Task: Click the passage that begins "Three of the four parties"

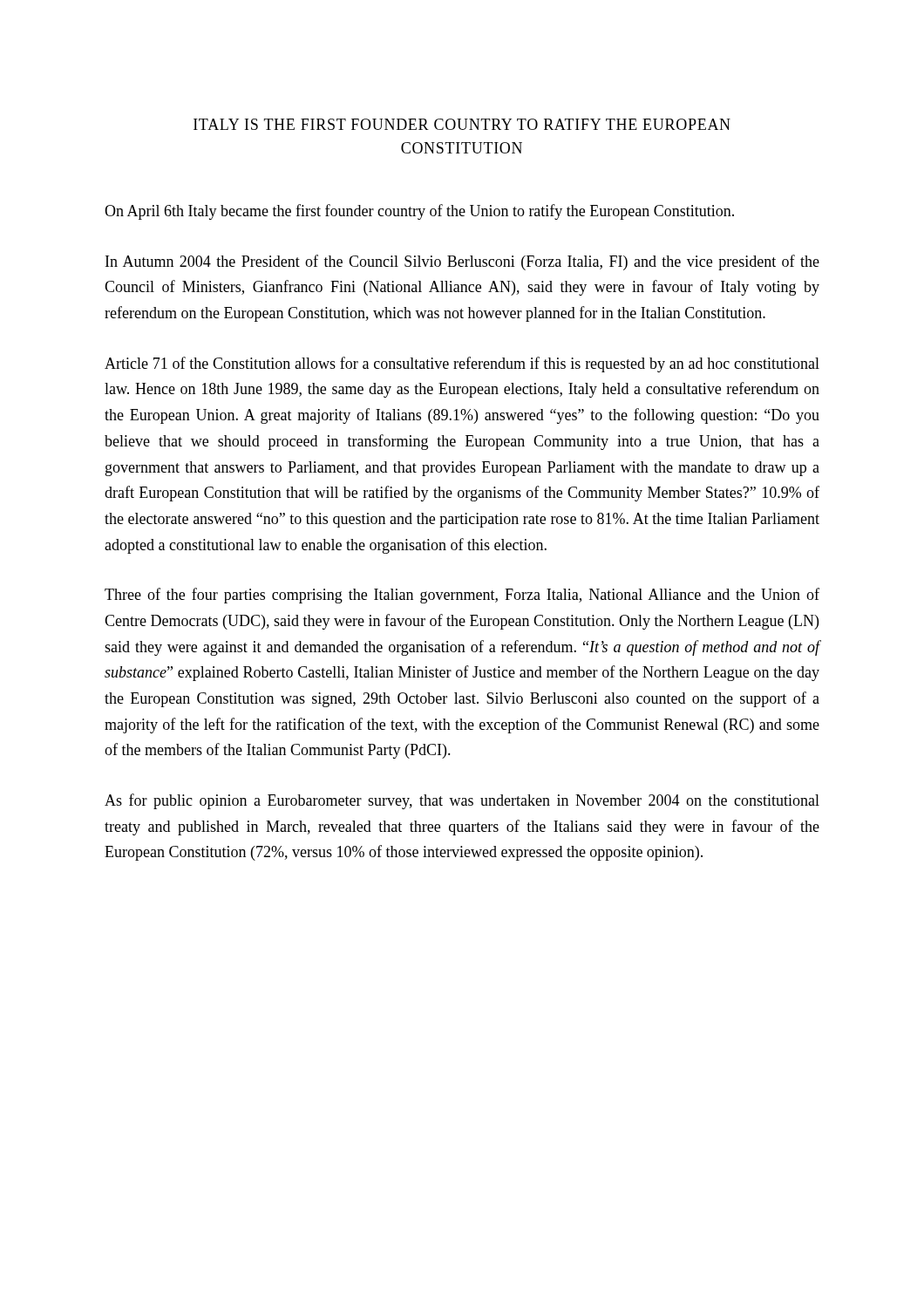Action: pyautogui.click(x=462, y=673)
